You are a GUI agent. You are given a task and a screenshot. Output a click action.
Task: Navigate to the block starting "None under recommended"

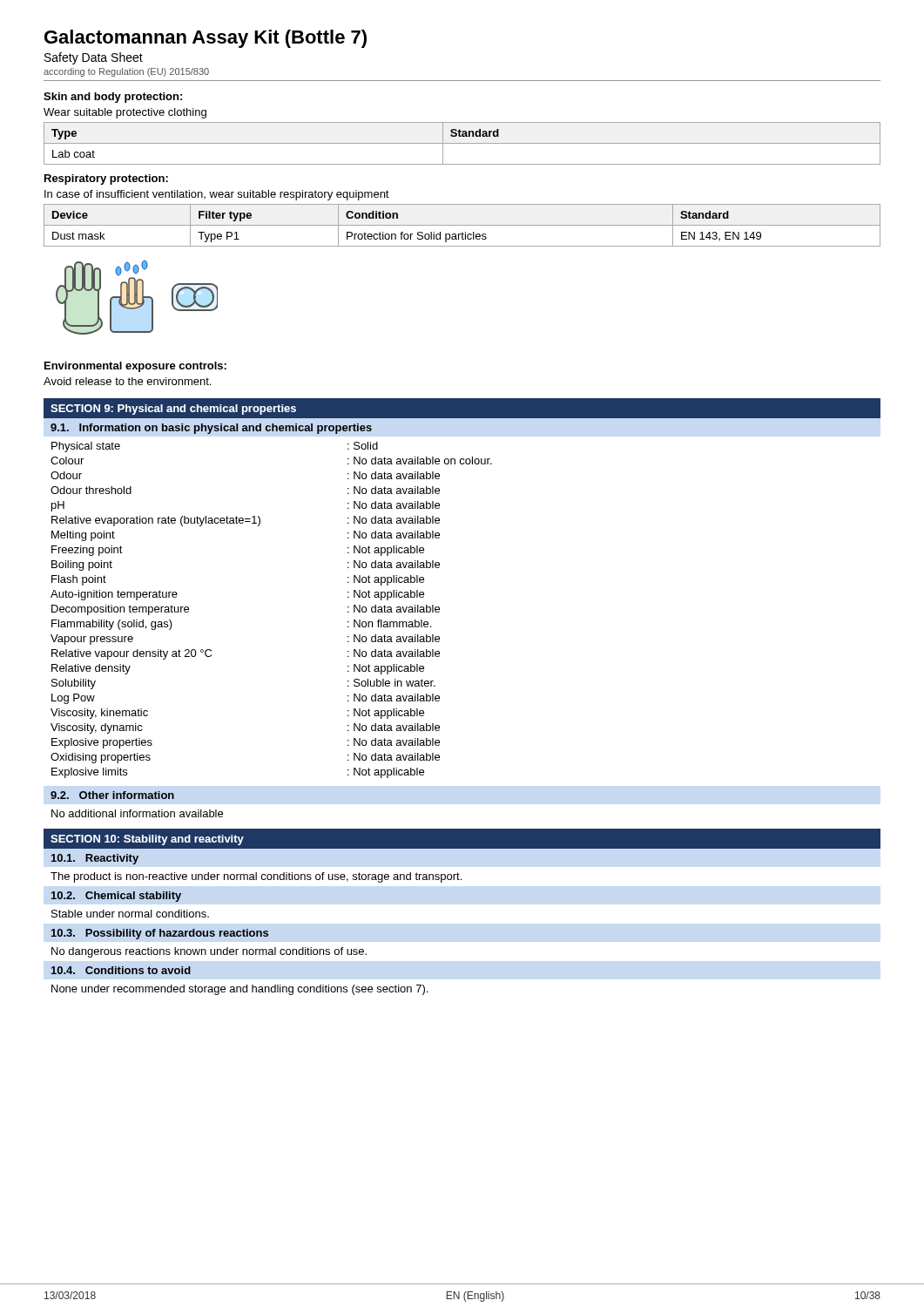pos(240,988)
